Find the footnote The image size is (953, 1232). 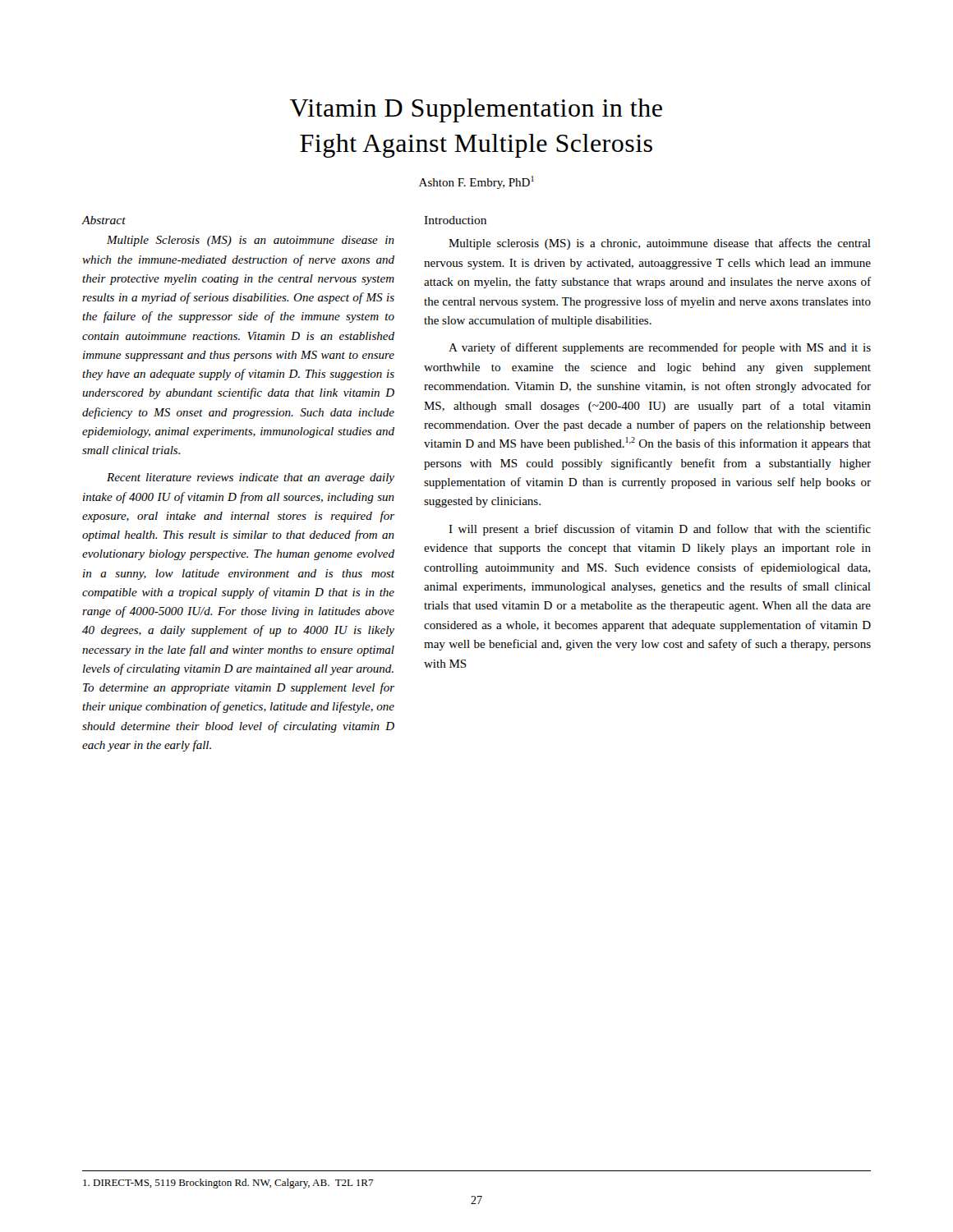(228, 1182)
